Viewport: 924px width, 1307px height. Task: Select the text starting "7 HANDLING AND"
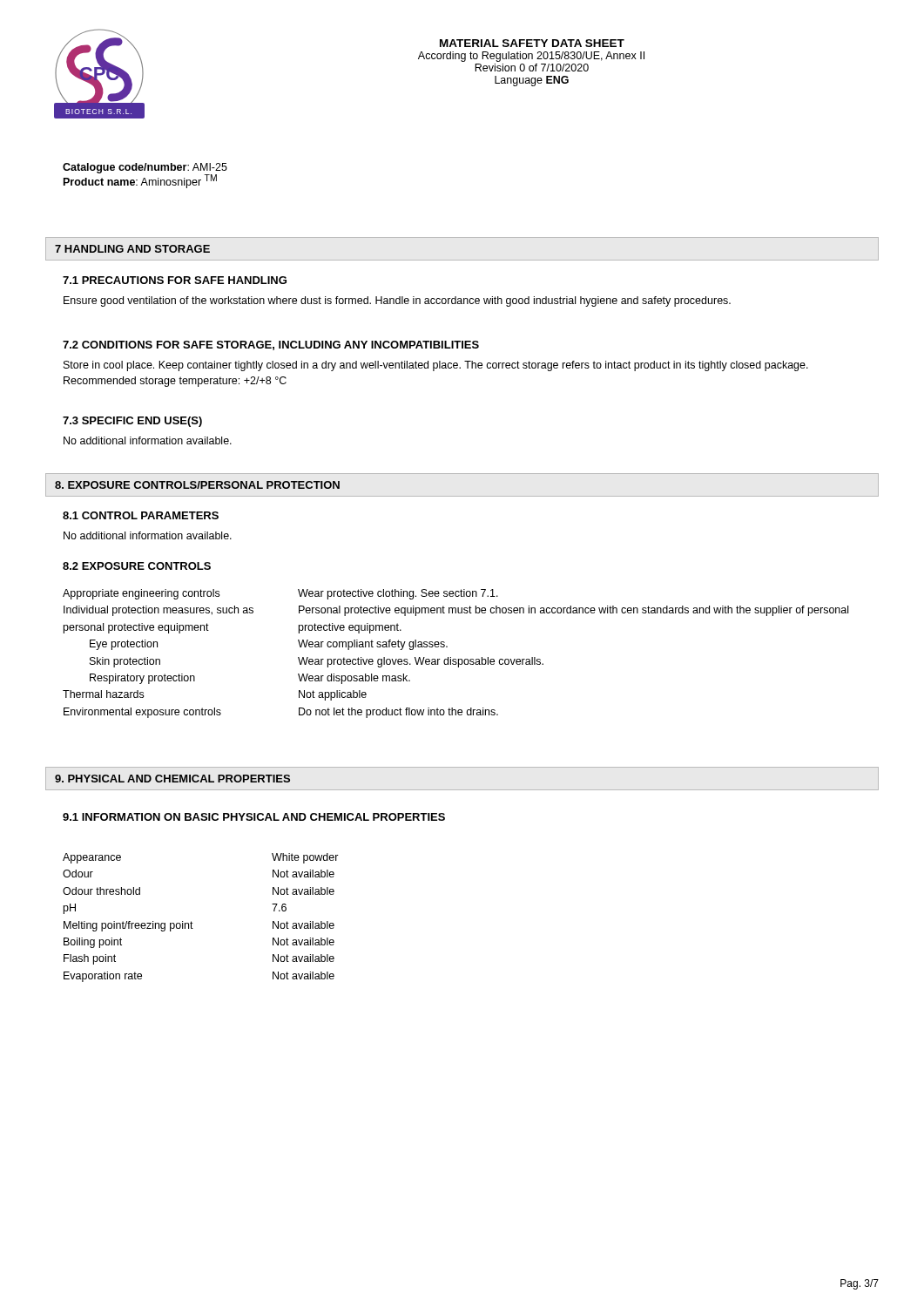pos(133,249)
